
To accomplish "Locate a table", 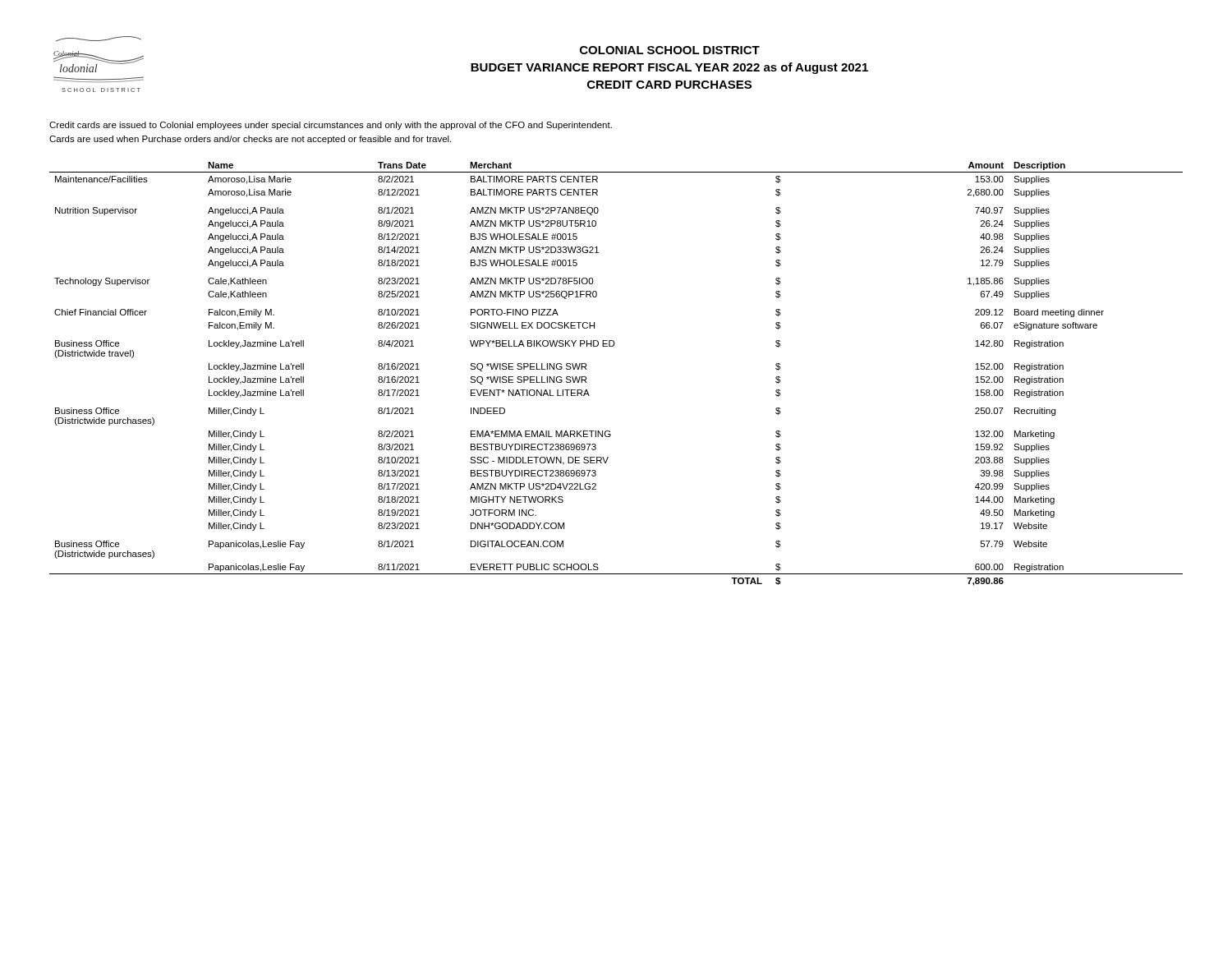I will [x=616, y=373].
